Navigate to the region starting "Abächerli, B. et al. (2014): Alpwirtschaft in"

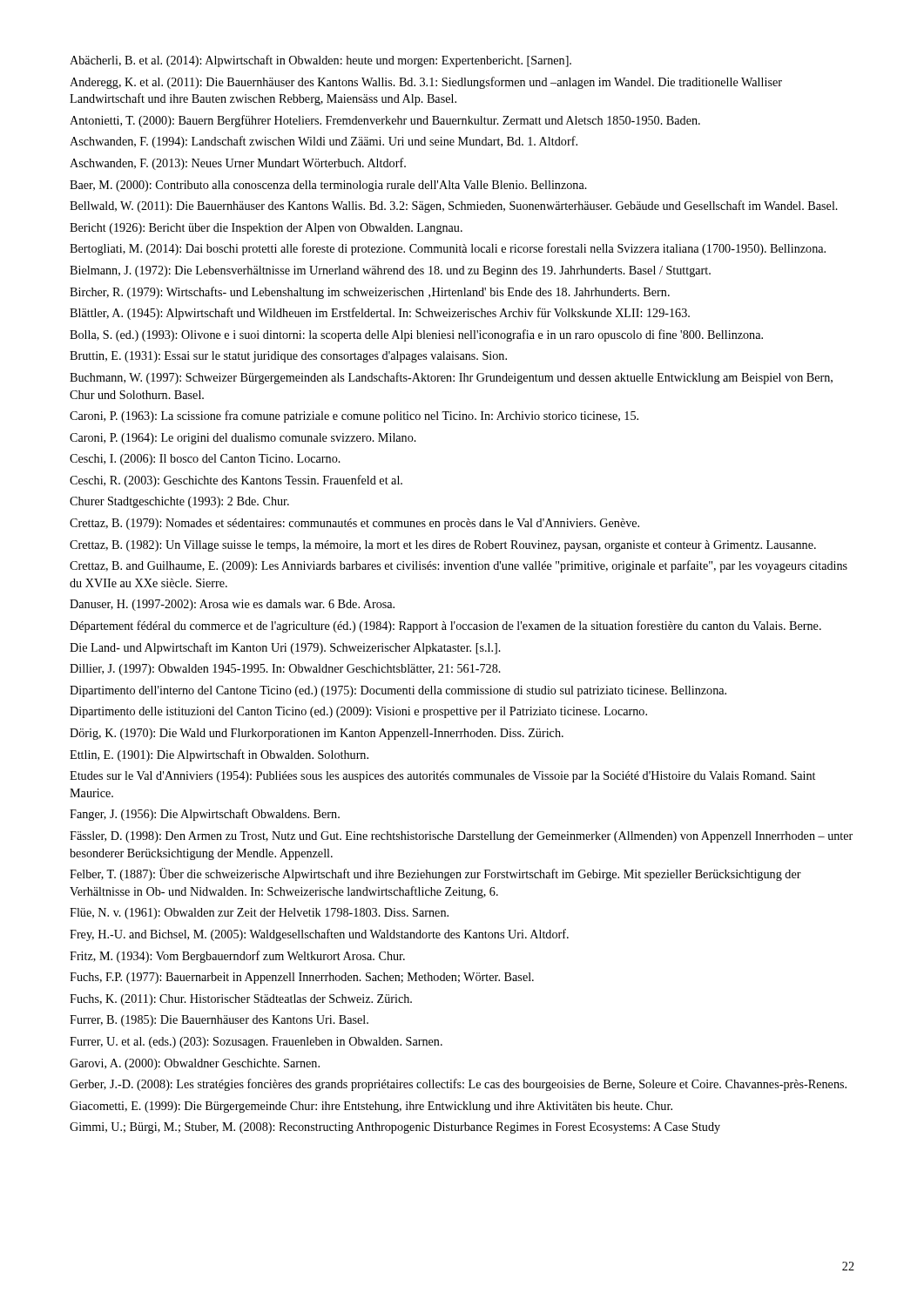(x=321, y=60)
